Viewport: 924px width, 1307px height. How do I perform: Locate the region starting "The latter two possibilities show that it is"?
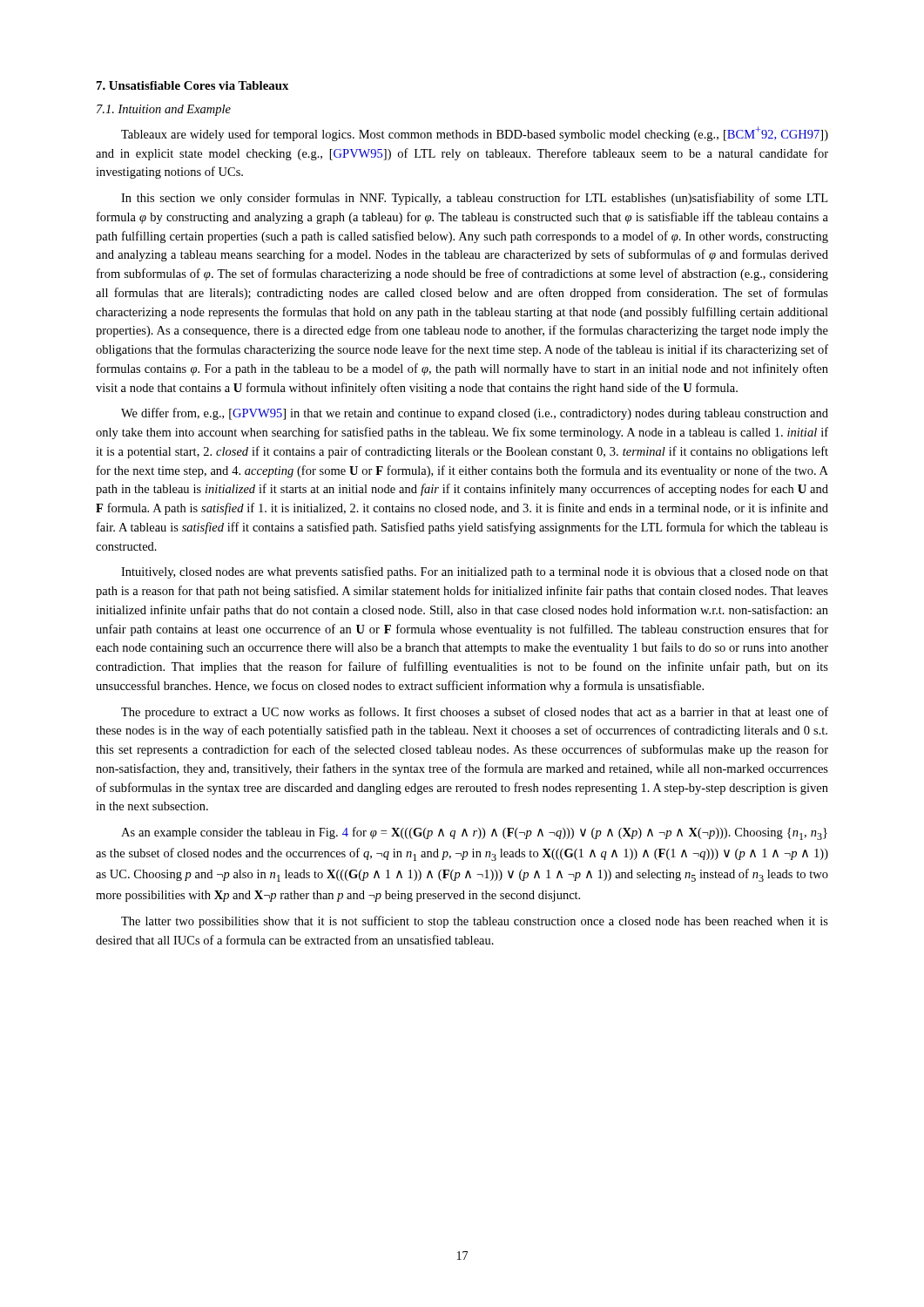pyautogui.click(x=462, y=931)
